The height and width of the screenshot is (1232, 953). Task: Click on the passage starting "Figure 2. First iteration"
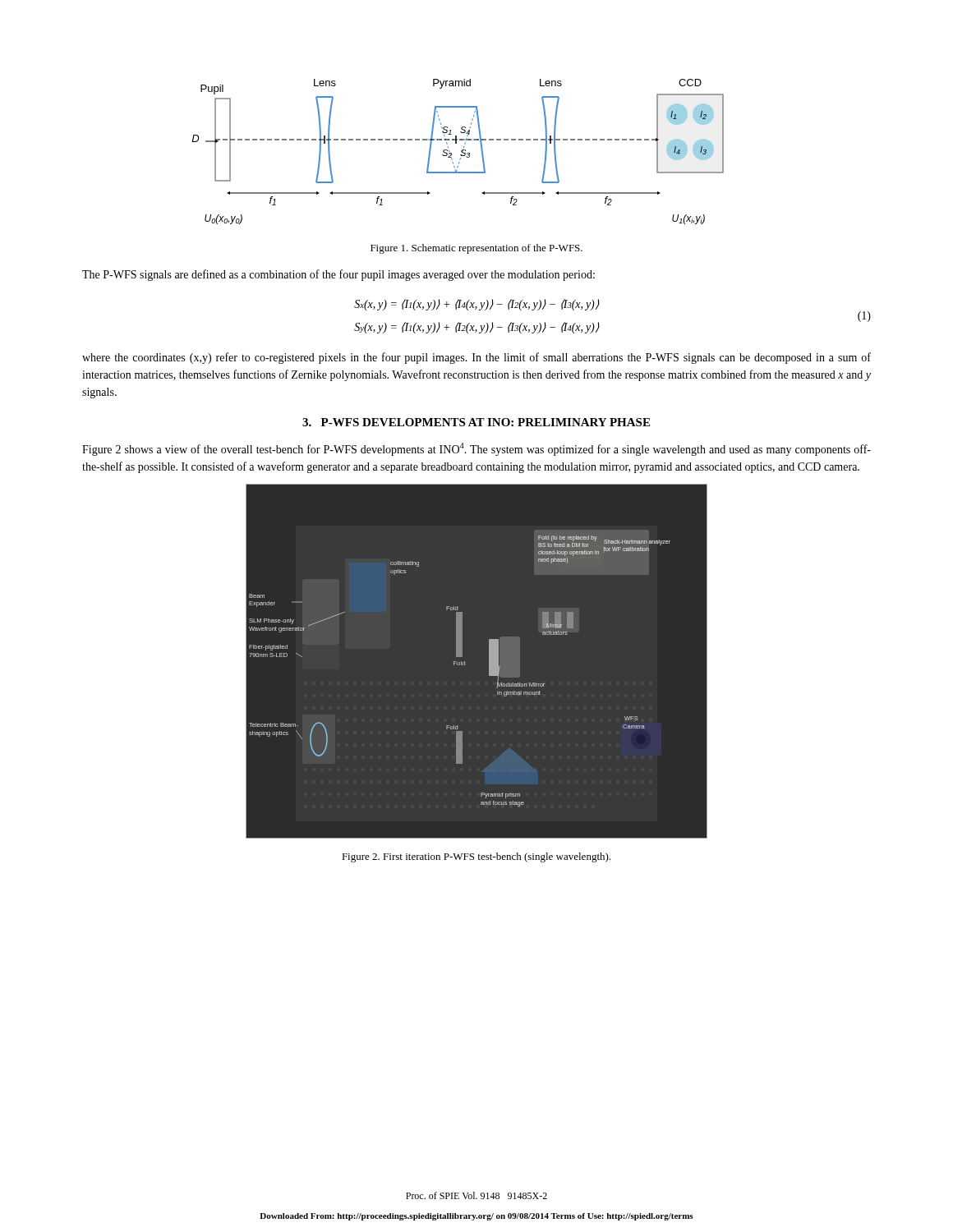476,856
